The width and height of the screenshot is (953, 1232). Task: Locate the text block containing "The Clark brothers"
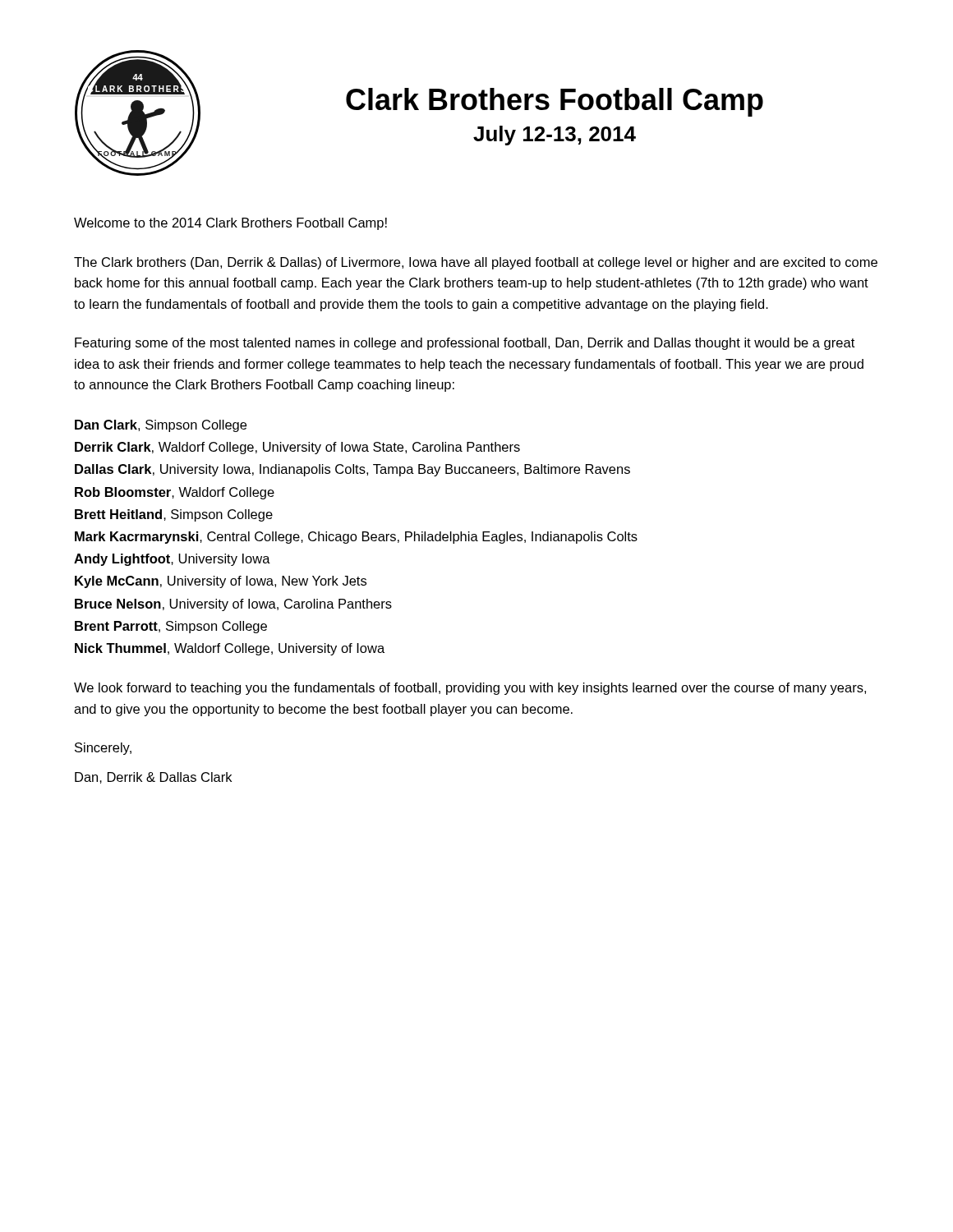[x=476, y=283]
